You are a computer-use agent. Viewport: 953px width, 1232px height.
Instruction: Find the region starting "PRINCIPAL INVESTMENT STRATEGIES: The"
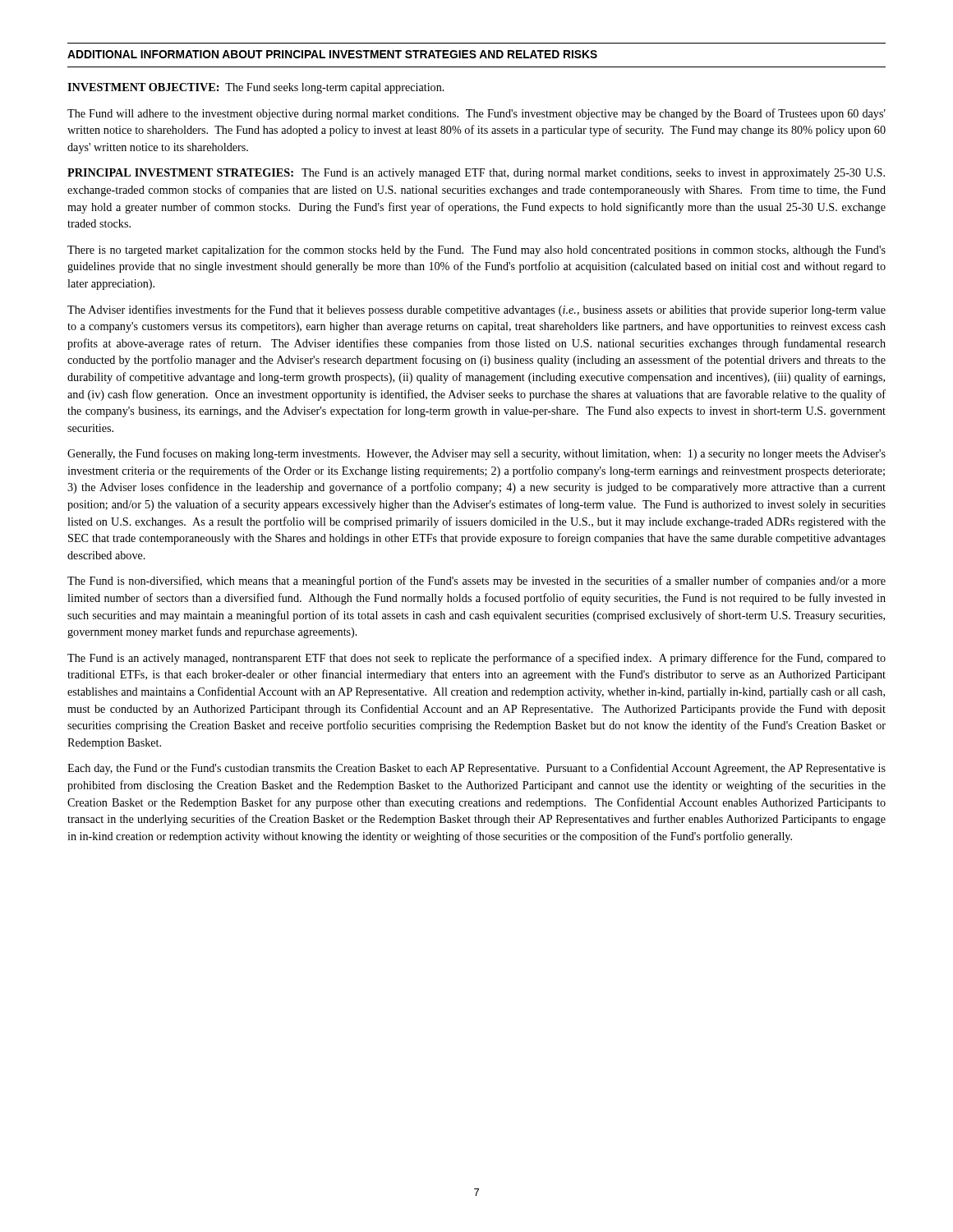pyautogui.click(x=476, y=198)
